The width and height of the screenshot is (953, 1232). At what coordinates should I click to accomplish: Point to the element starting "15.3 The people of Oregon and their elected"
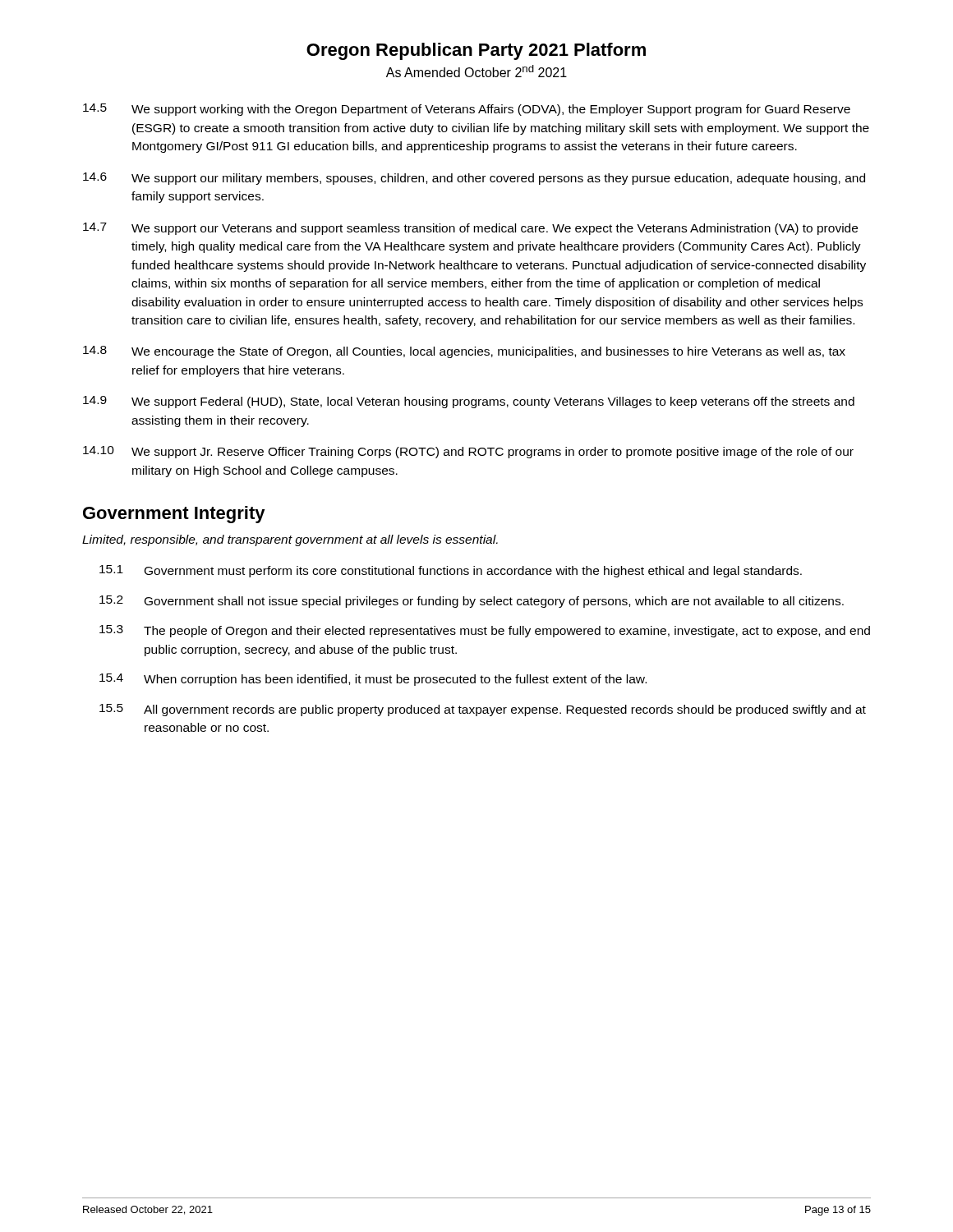pyautogui.click(x=485, y=640)
